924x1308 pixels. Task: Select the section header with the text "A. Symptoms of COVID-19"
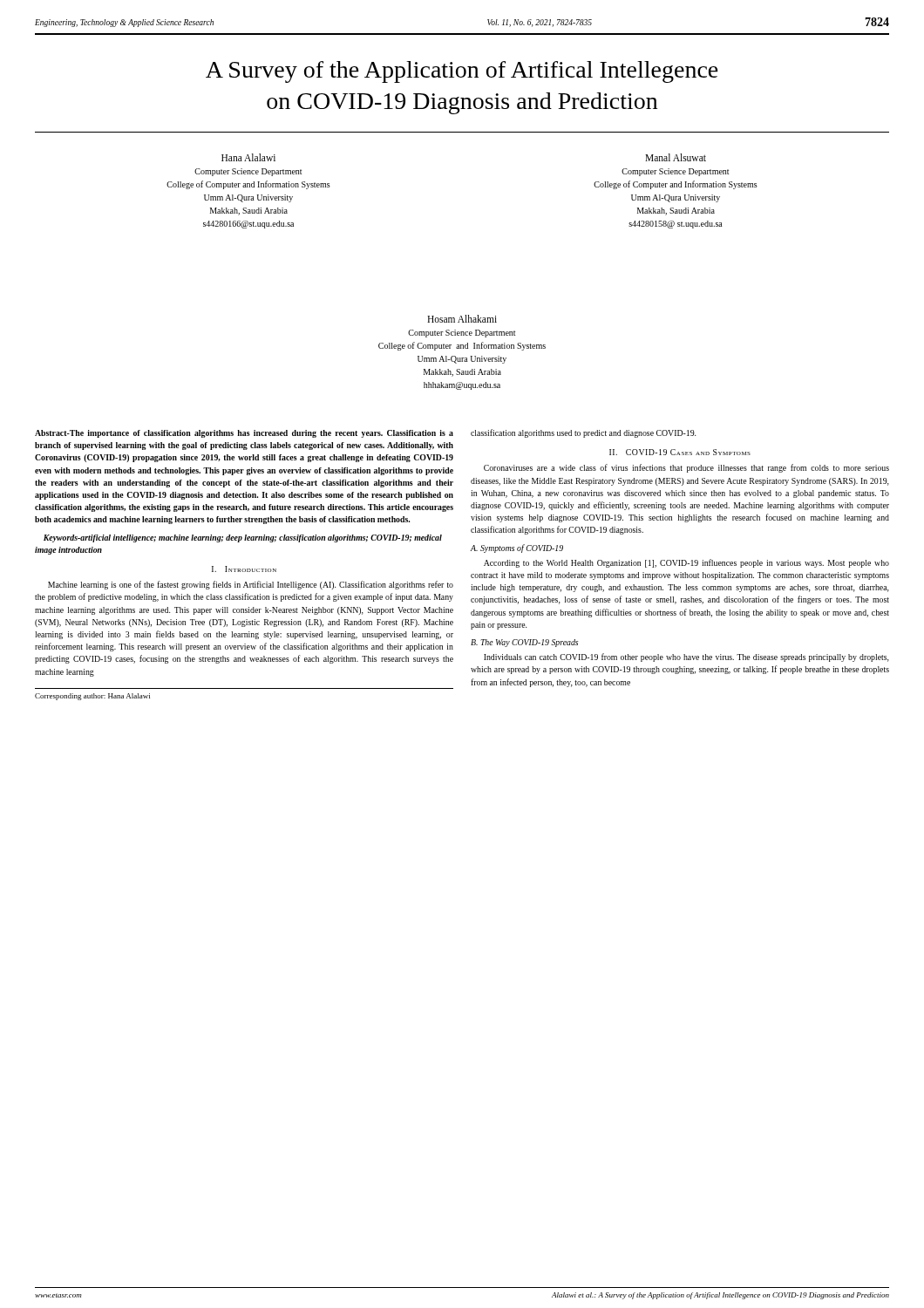[x=517, y=548]
